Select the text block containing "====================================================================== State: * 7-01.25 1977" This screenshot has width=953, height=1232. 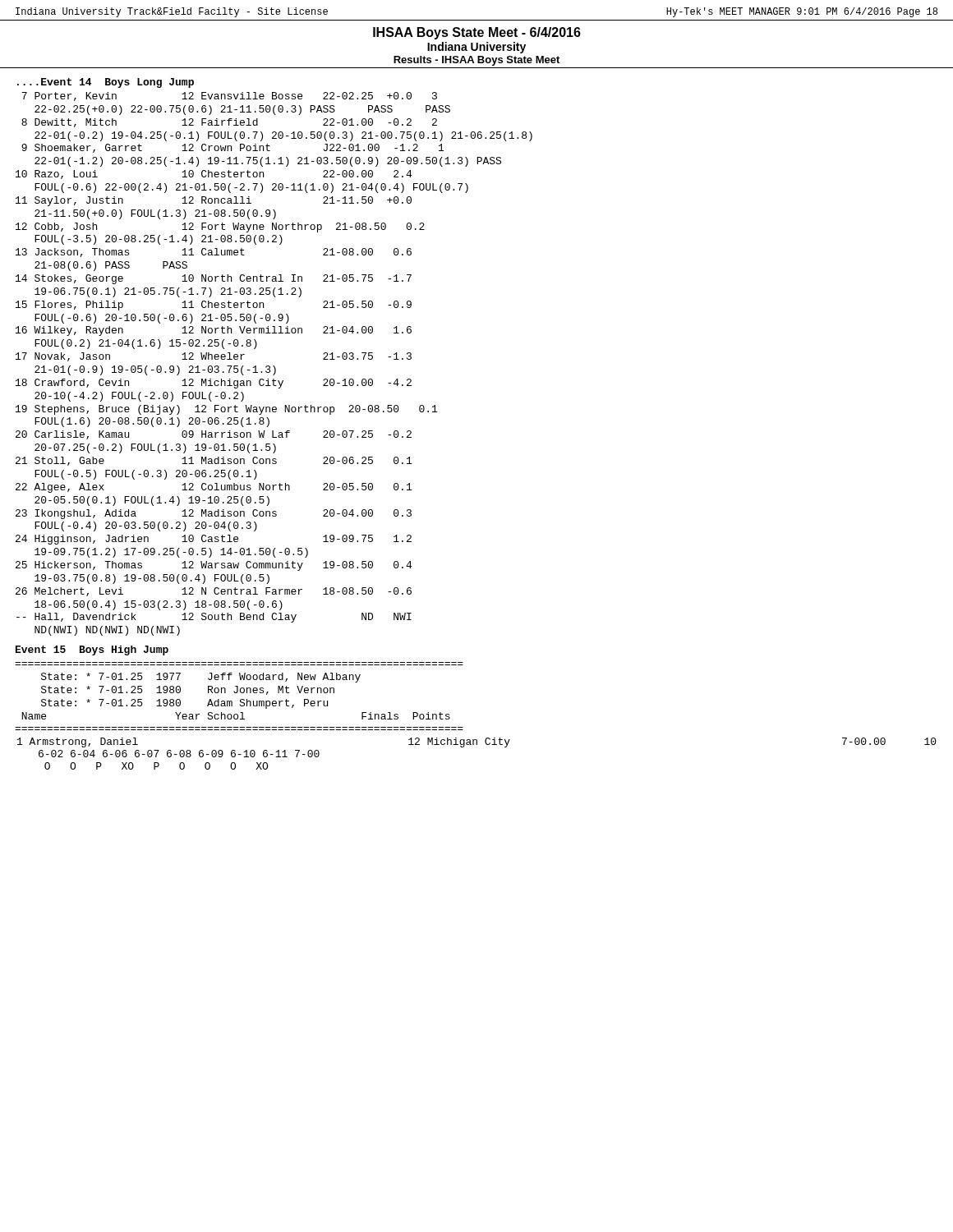point(239,696)
